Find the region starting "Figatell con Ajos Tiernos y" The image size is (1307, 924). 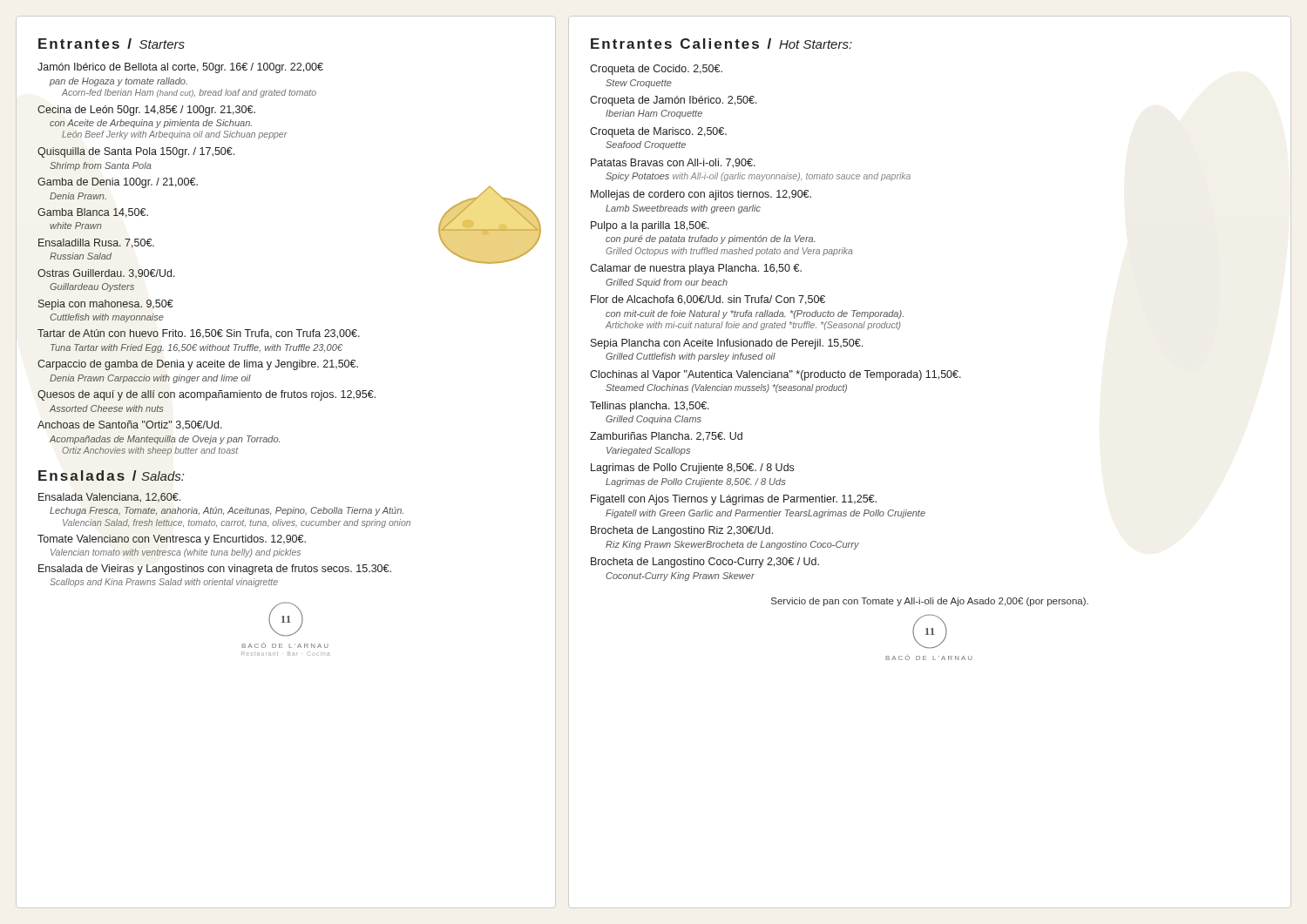930,506
